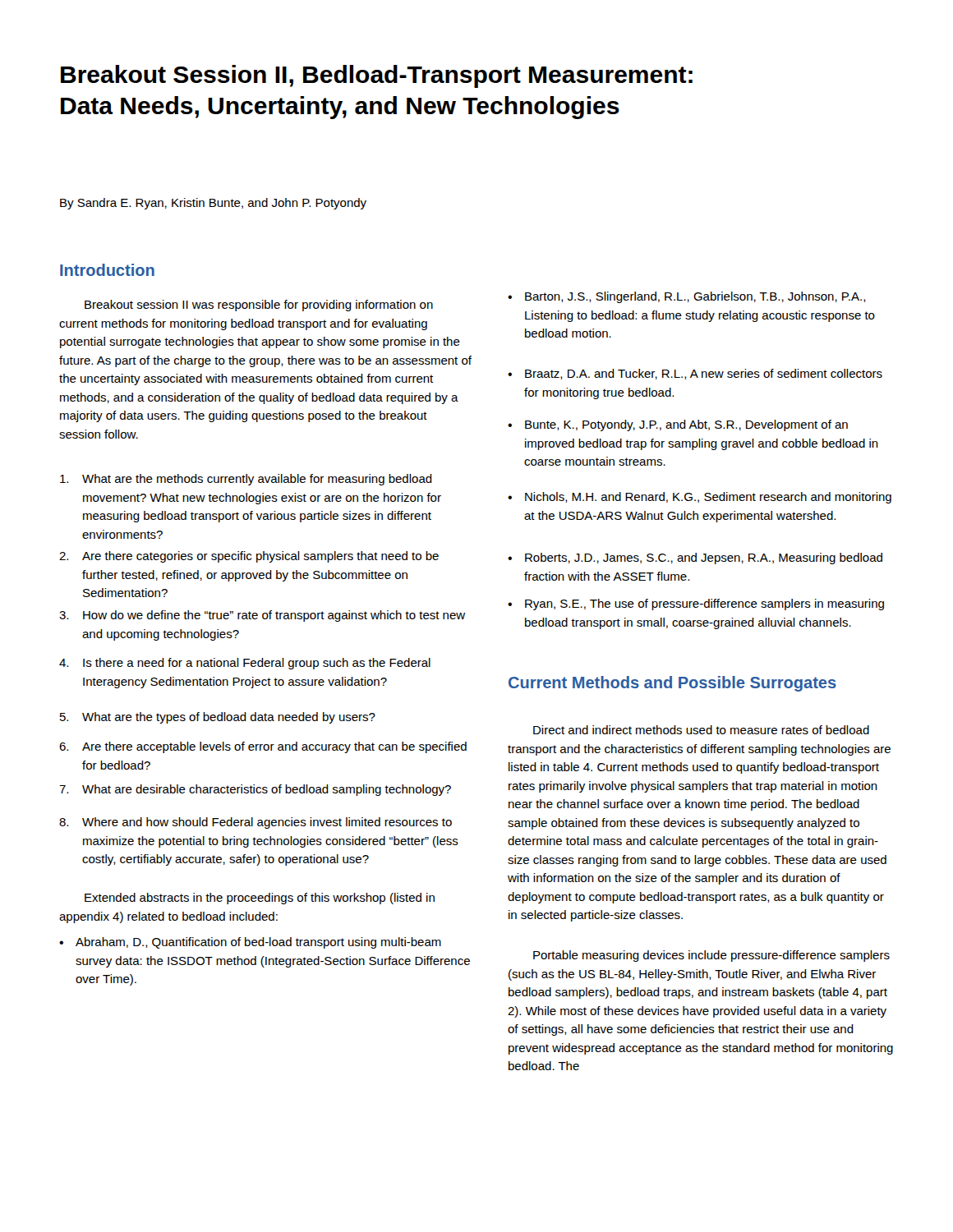Locate the block starting "2. Are there"
The width and height of the screenshot is (953, 1232).
(x=265, y=575)
